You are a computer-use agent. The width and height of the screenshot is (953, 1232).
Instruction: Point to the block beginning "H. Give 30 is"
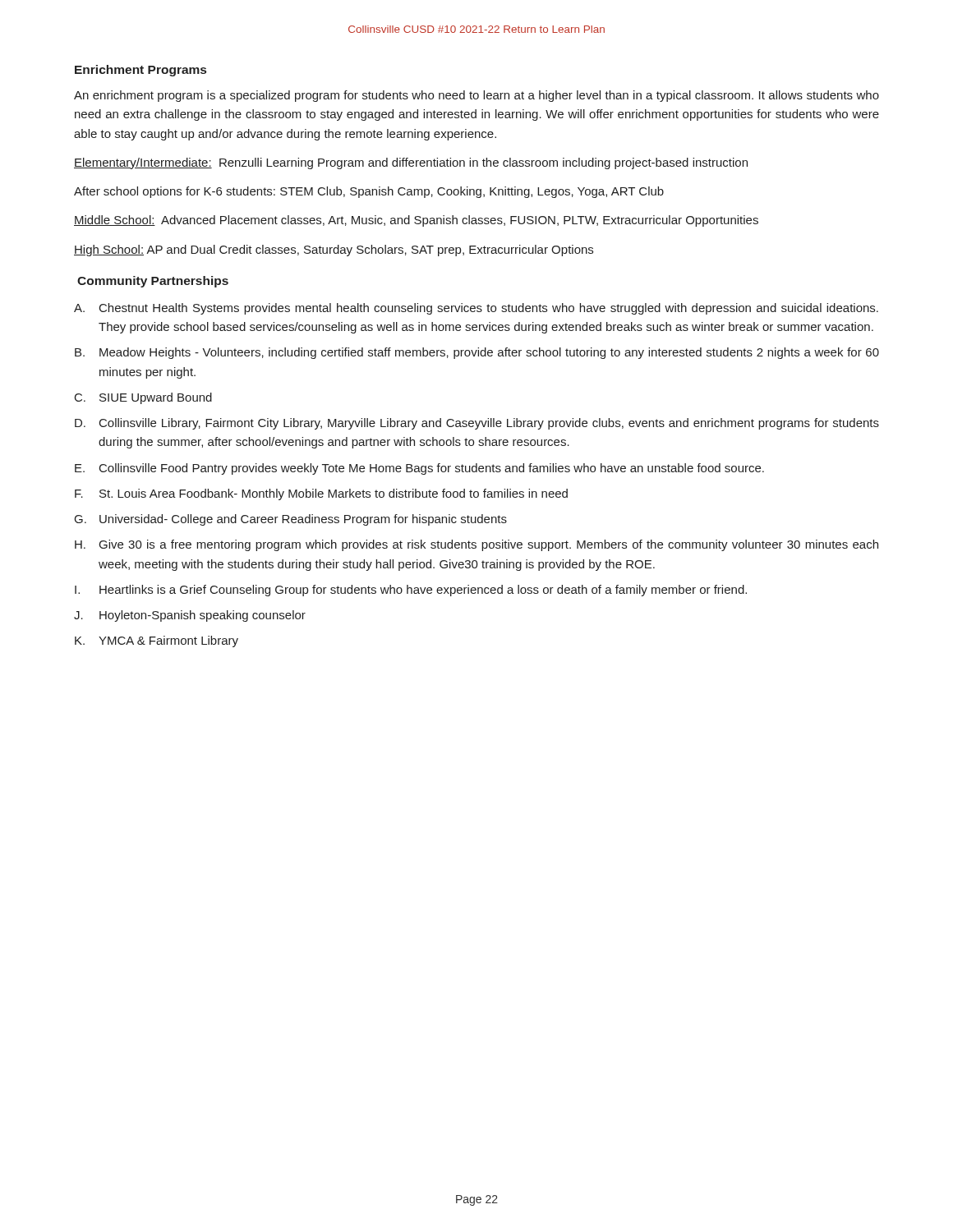click(x=476, y=554)
